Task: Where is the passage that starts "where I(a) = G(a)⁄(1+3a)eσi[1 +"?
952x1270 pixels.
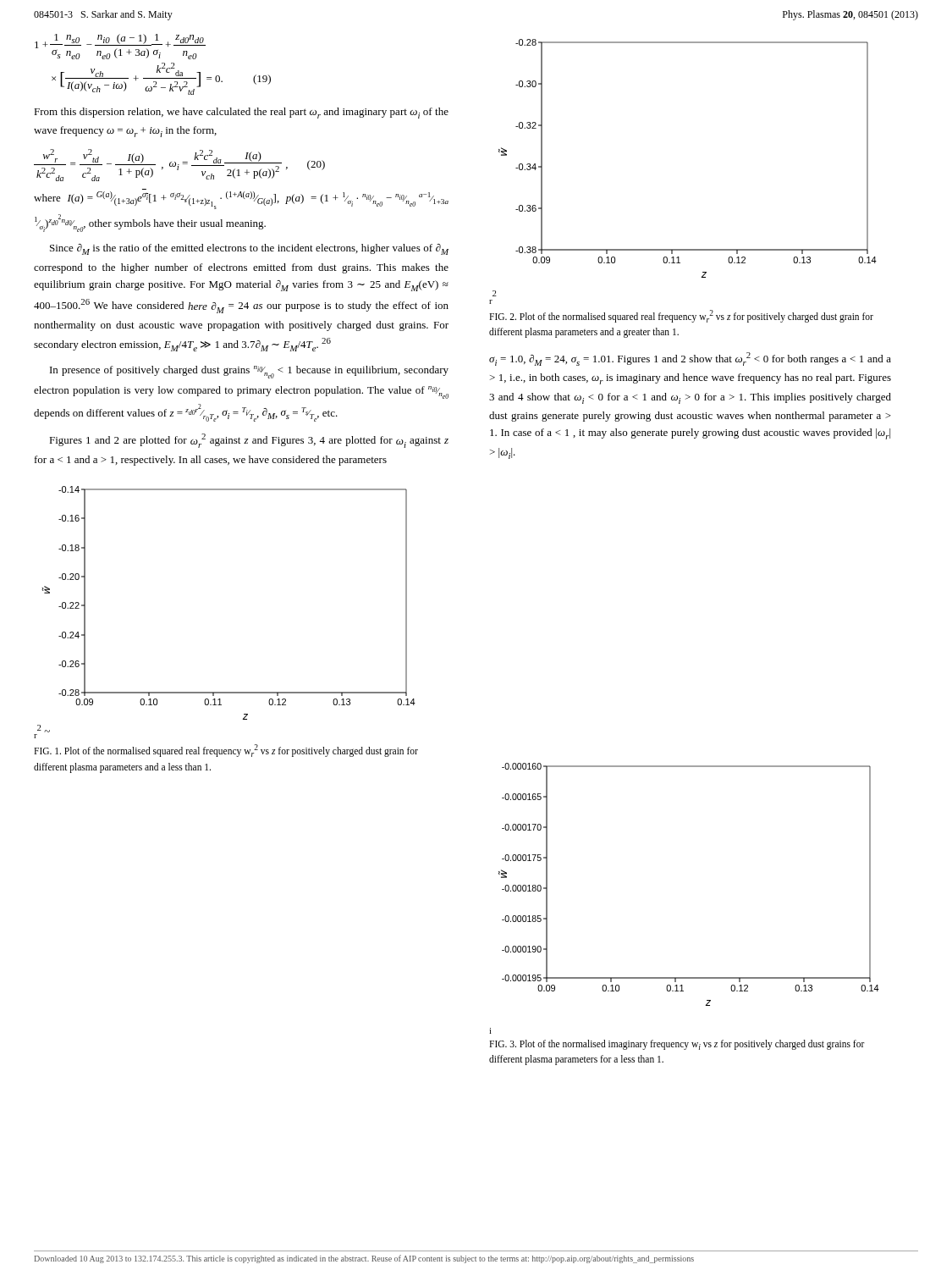Action: [x=241, y=211]
